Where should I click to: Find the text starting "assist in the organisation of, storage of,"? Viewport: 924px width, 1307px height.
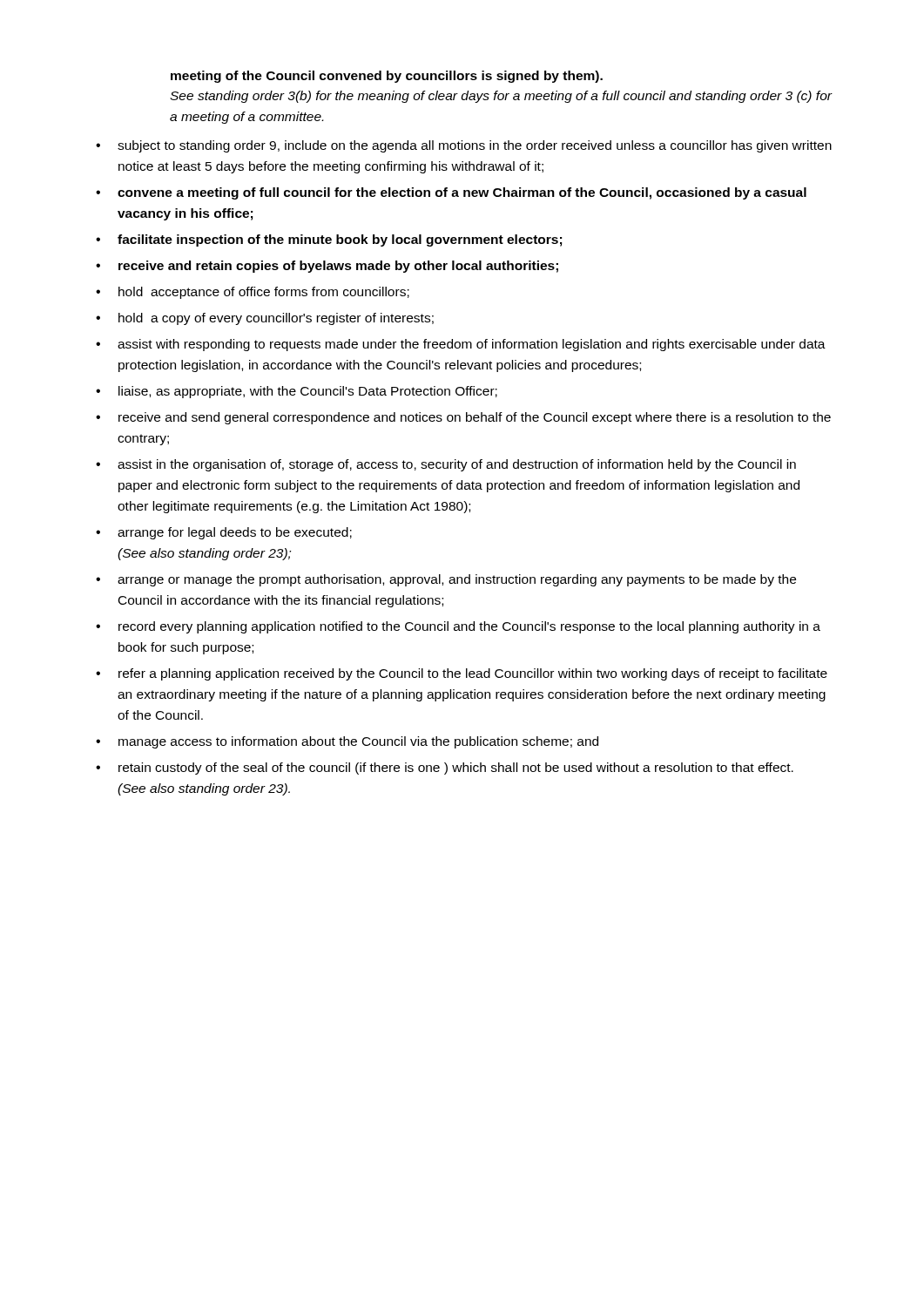pyautogui.click(x=459, y=485)
